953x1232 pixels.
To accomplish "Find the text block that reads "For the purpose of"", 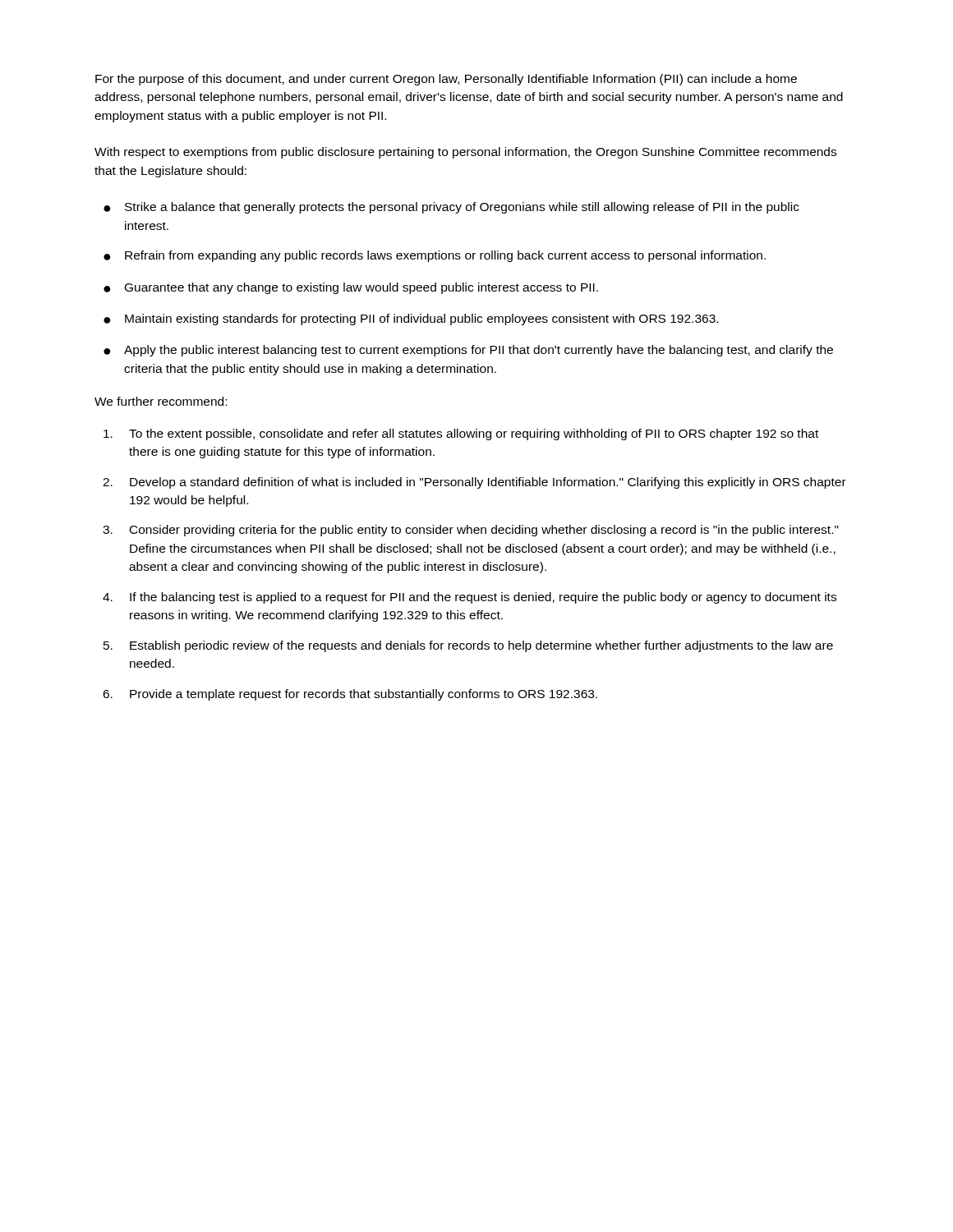I will [x=469, y=97].
